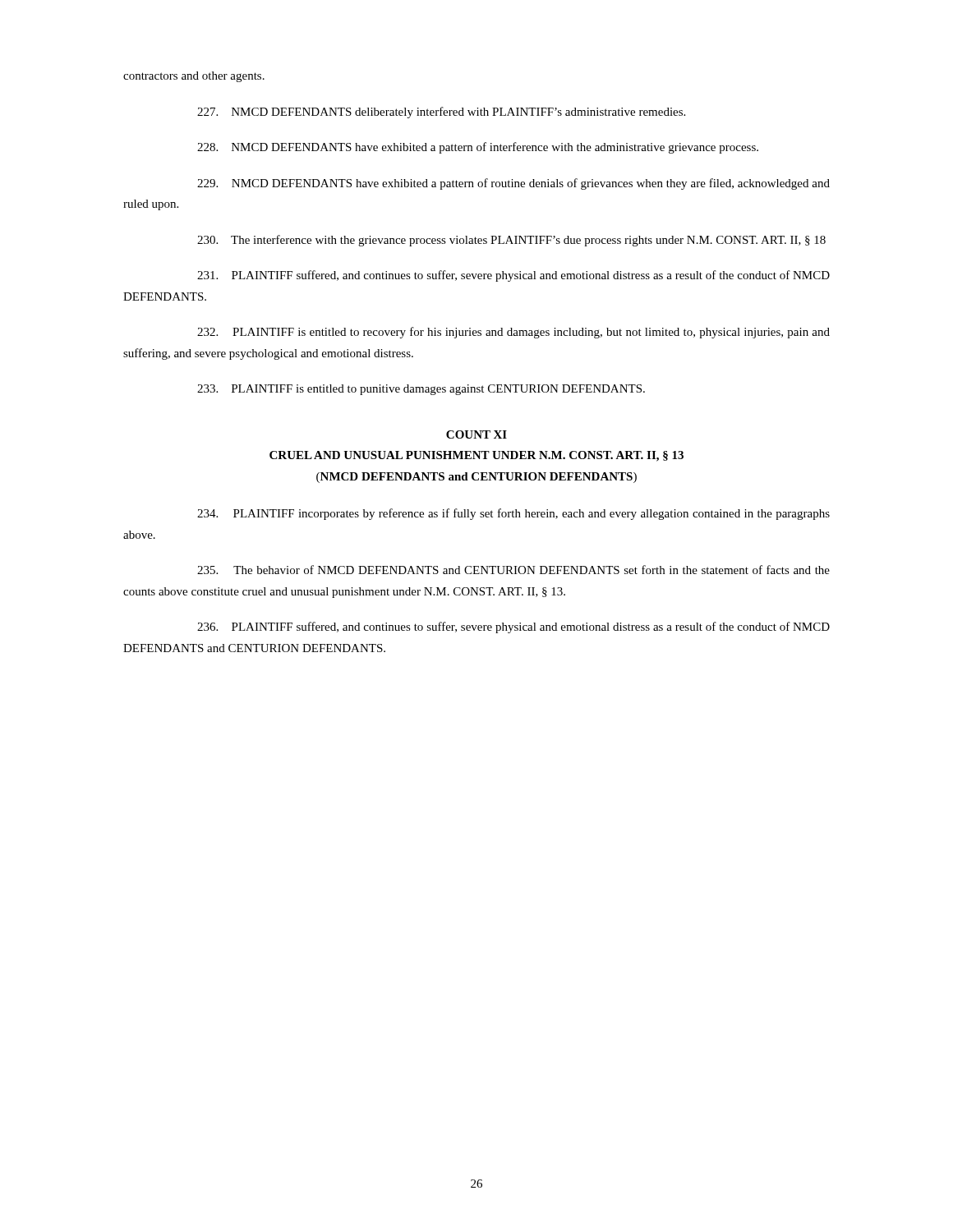Select the section header containing "COUNT XI CRUEL AND"
Screen dimensions: 1232x953
point(476,455)
